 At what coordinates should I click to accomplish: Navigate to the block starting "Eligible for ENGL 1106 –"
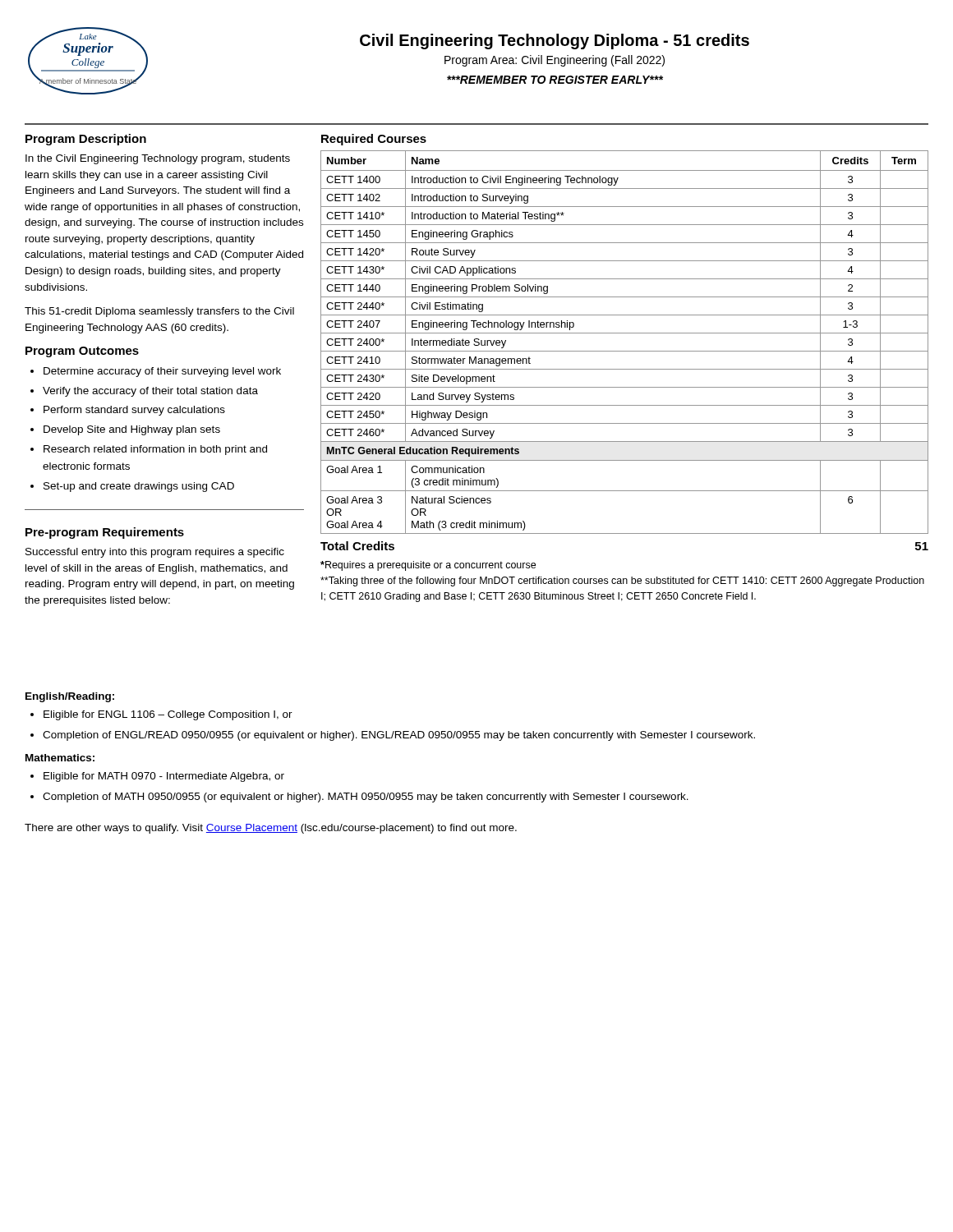tap(167, 714)
